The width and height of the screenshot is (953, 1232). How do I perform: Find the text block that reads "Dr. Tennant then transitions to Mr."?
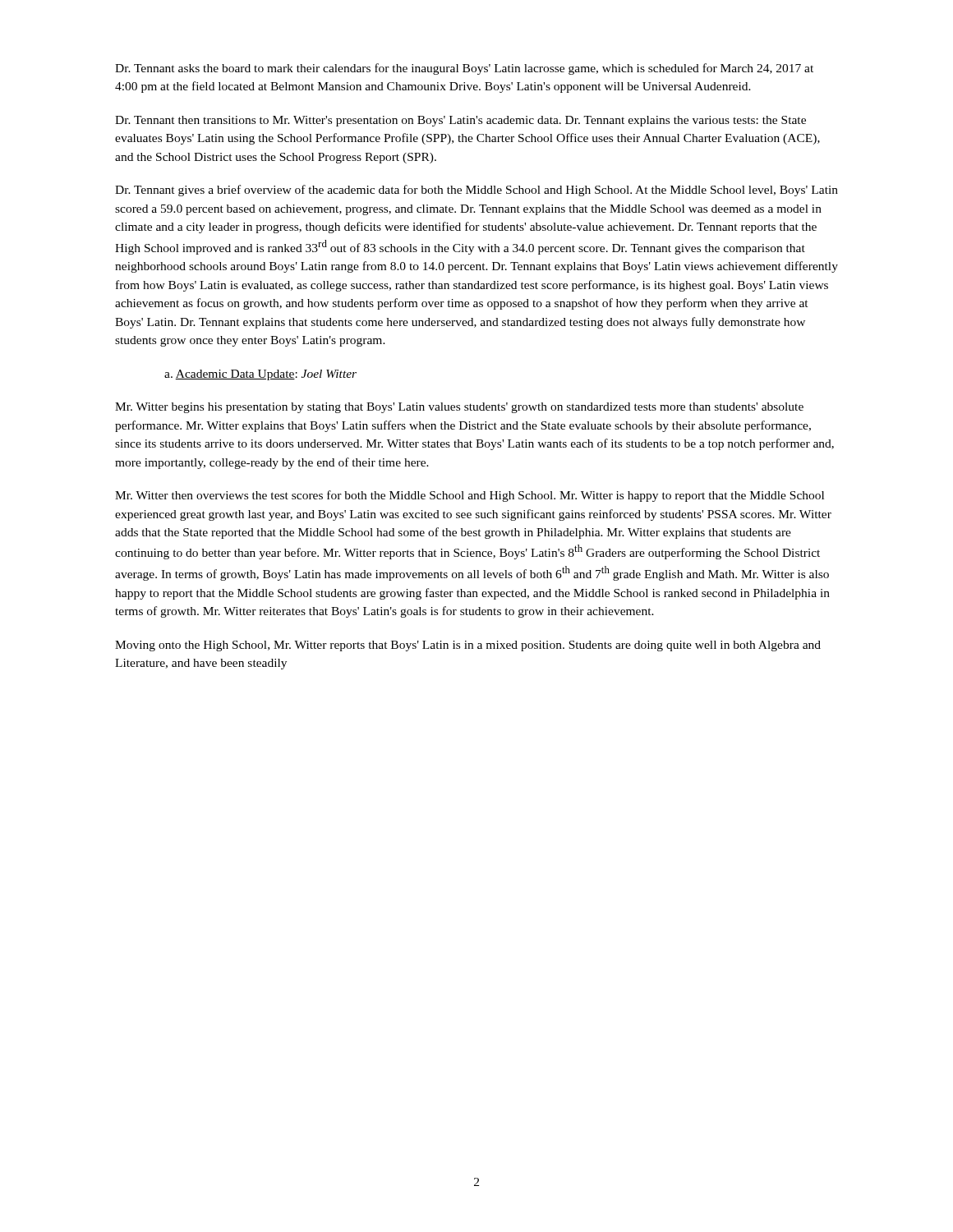[x=468, y=138]
